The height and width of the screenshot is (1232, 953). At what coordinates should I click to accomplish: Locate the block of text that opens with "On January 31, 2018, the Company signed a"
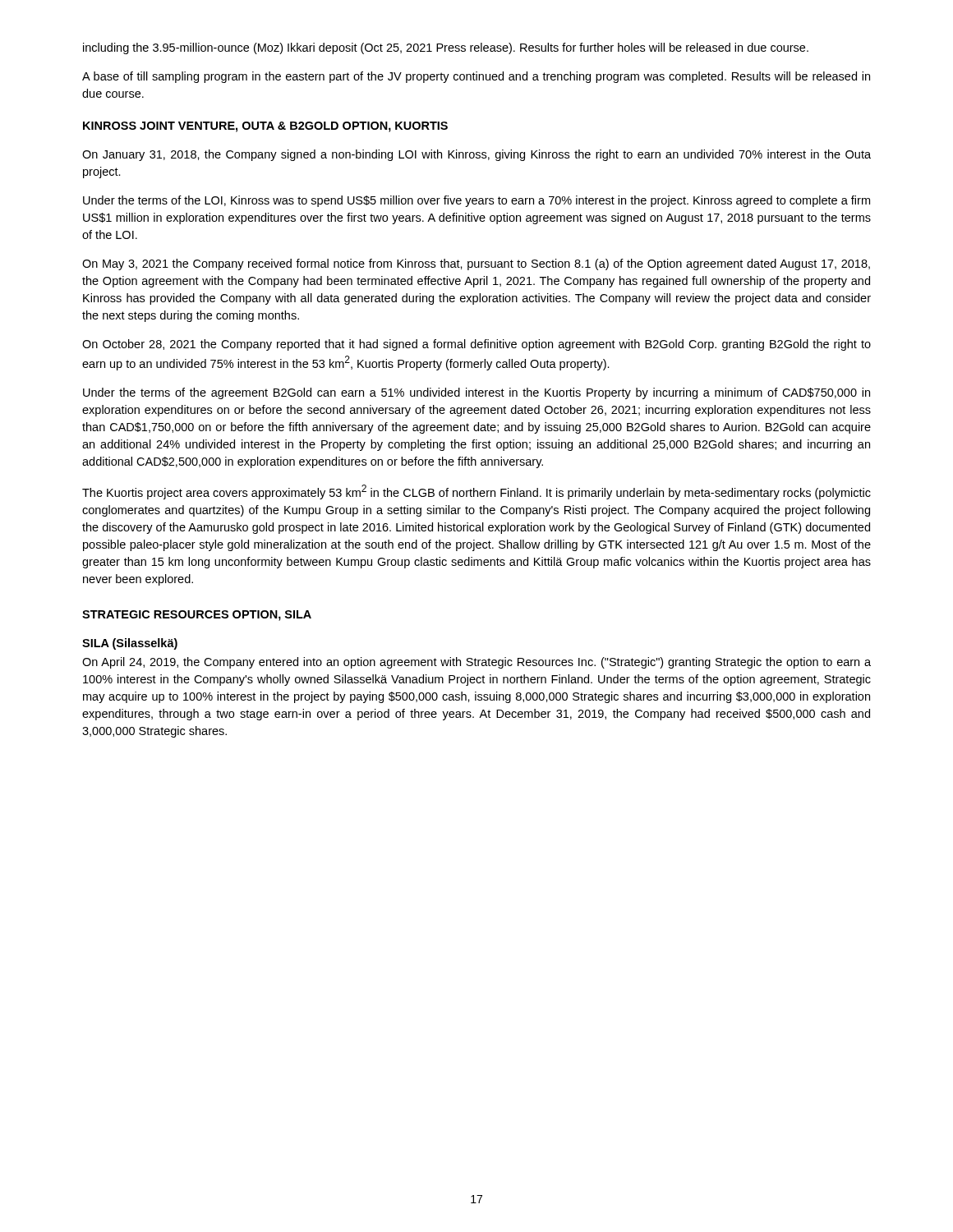click(x=476, y=163)
